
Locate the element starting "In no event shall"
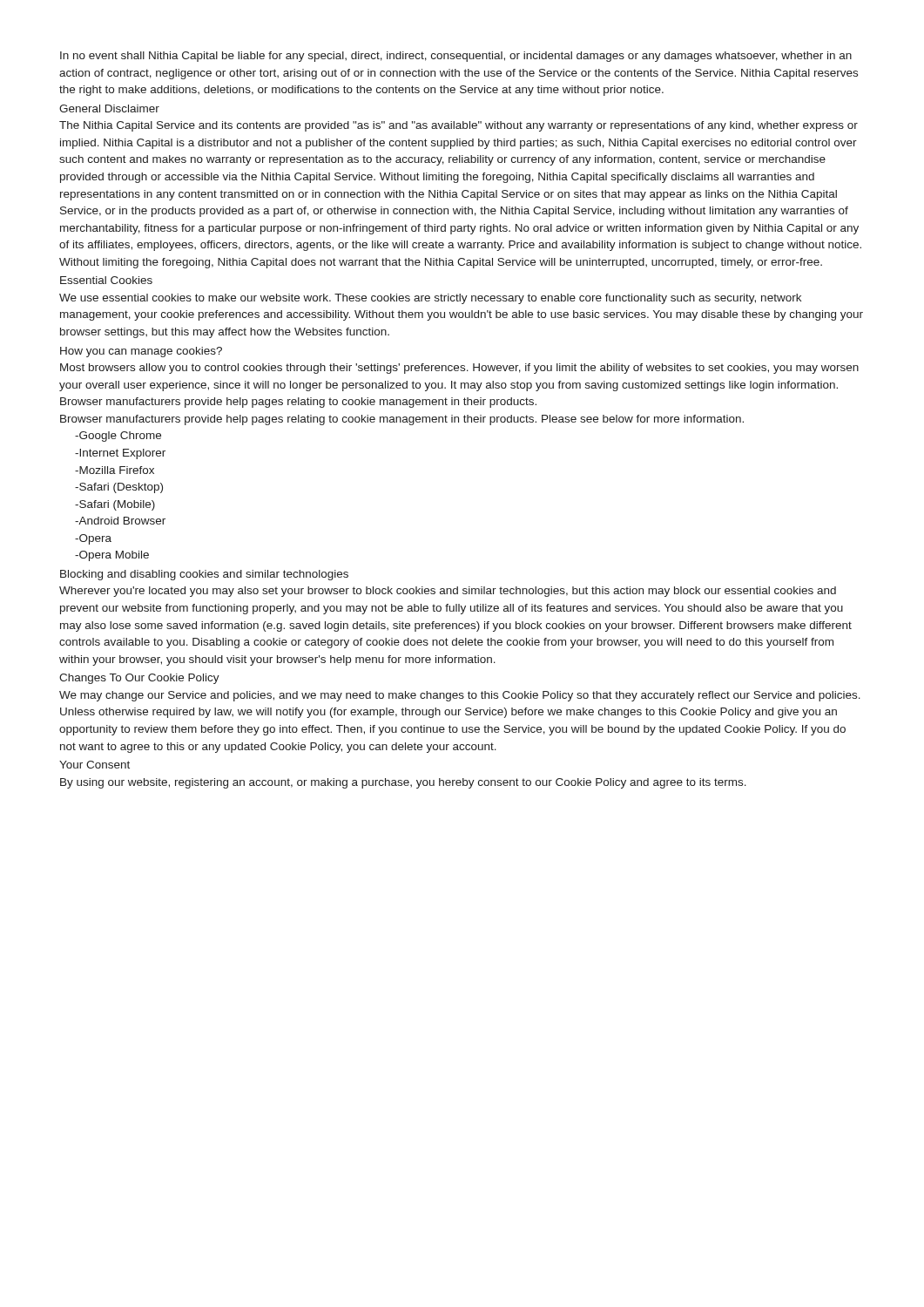pos(459,72)
